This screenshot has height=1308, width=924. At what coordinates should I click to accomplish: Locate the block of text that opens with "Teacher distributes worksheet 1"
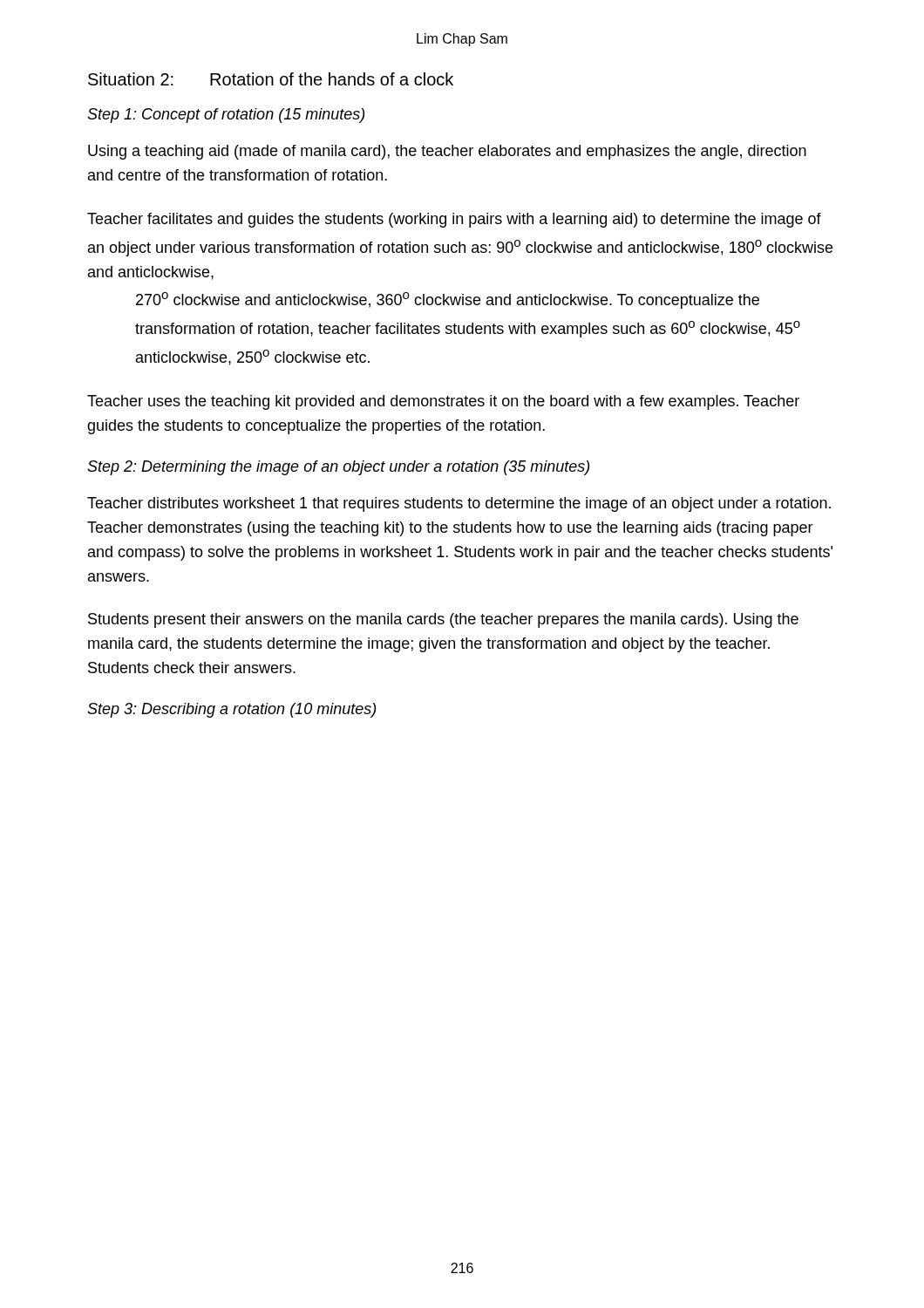coord(462,540)
